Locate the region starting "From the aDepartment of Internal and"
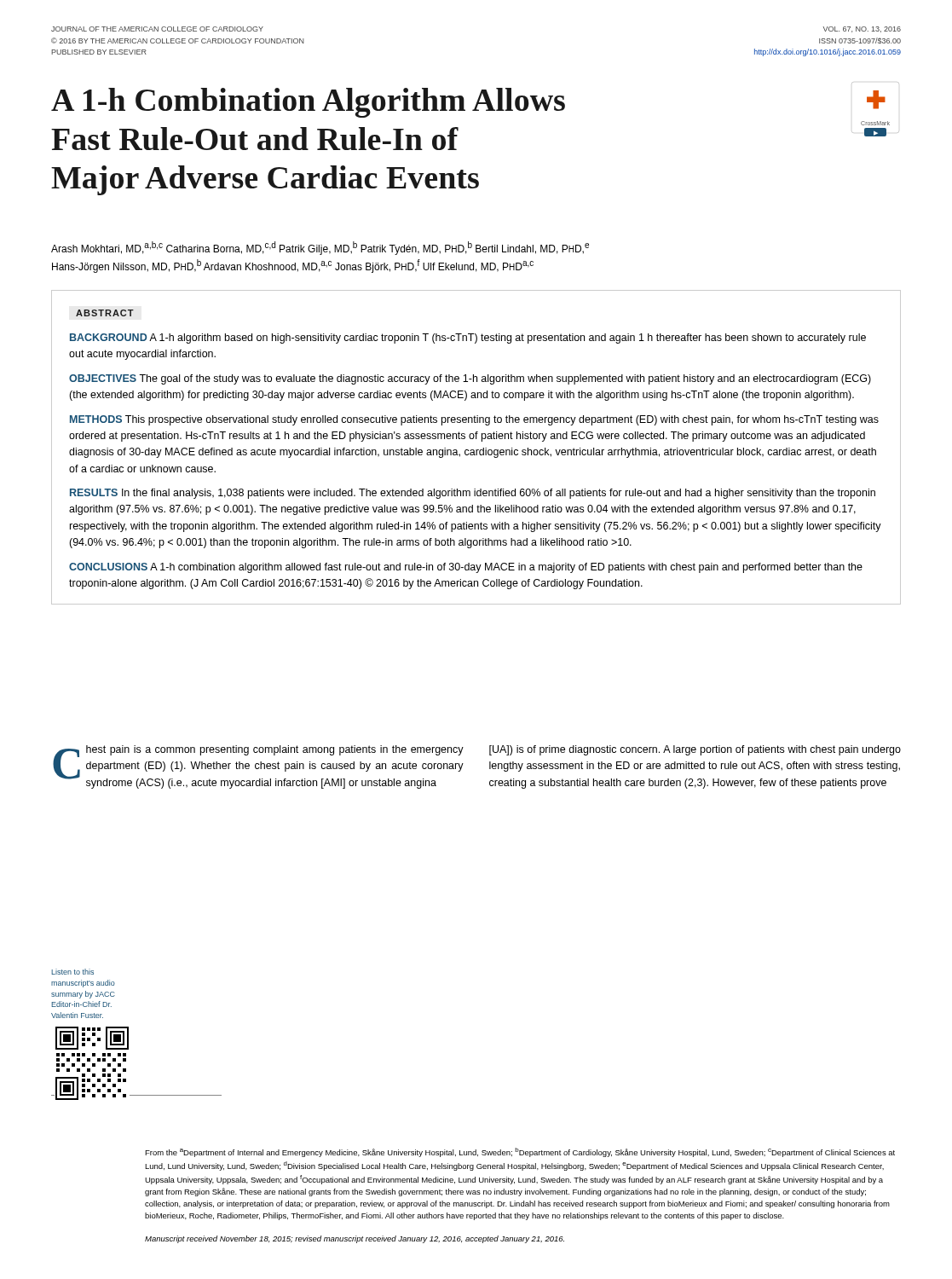The height and width of the screenshot is (1279, 952). [523, 1196]
